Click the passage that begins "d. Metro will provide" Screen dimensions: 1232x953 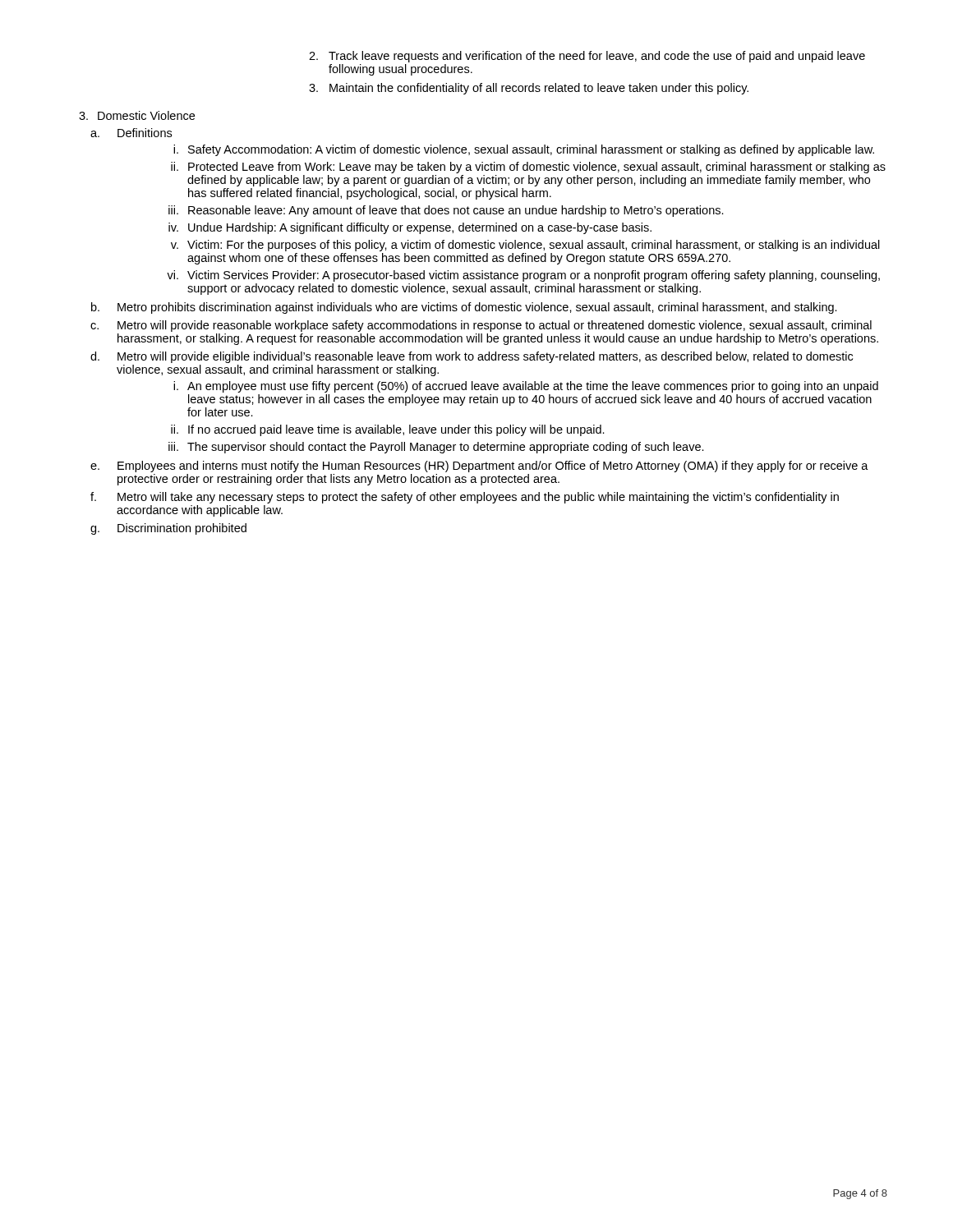(489, 363)
